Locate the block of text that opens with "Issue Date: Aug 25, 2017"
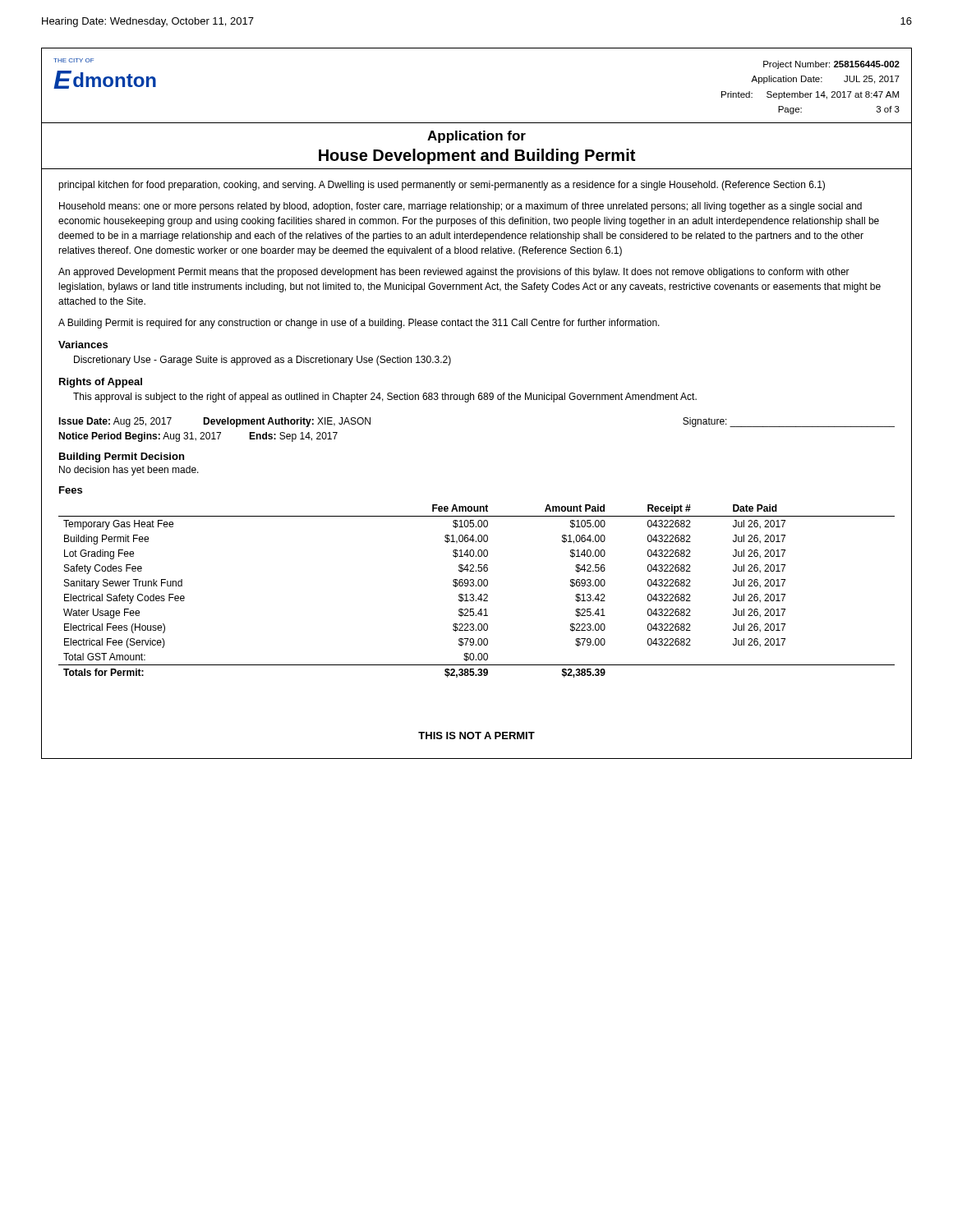This screenshot has height=1232, width=953. coord(215,421)
